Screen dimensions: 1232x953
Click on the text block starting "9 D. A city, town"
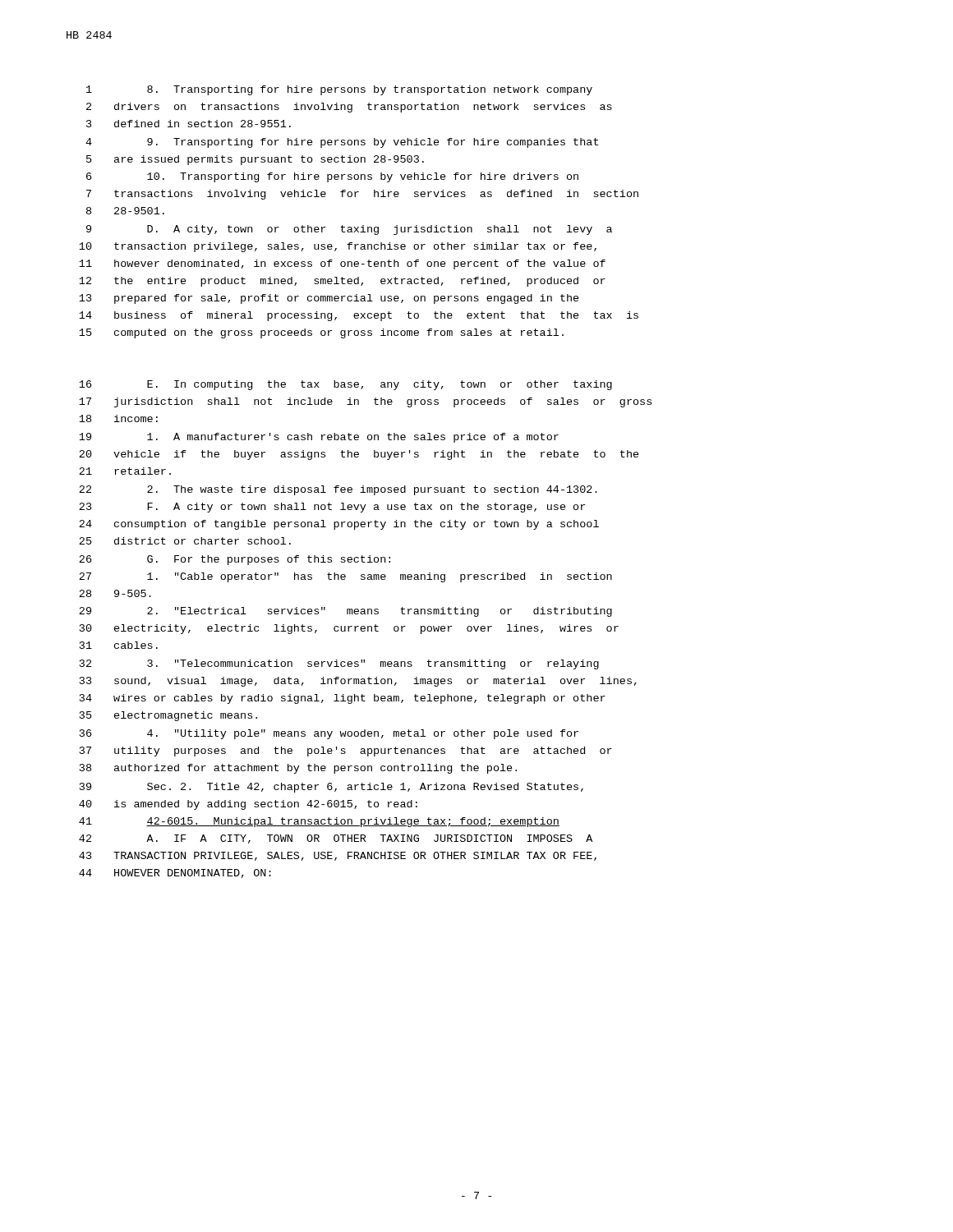click(x=476, y=282)
